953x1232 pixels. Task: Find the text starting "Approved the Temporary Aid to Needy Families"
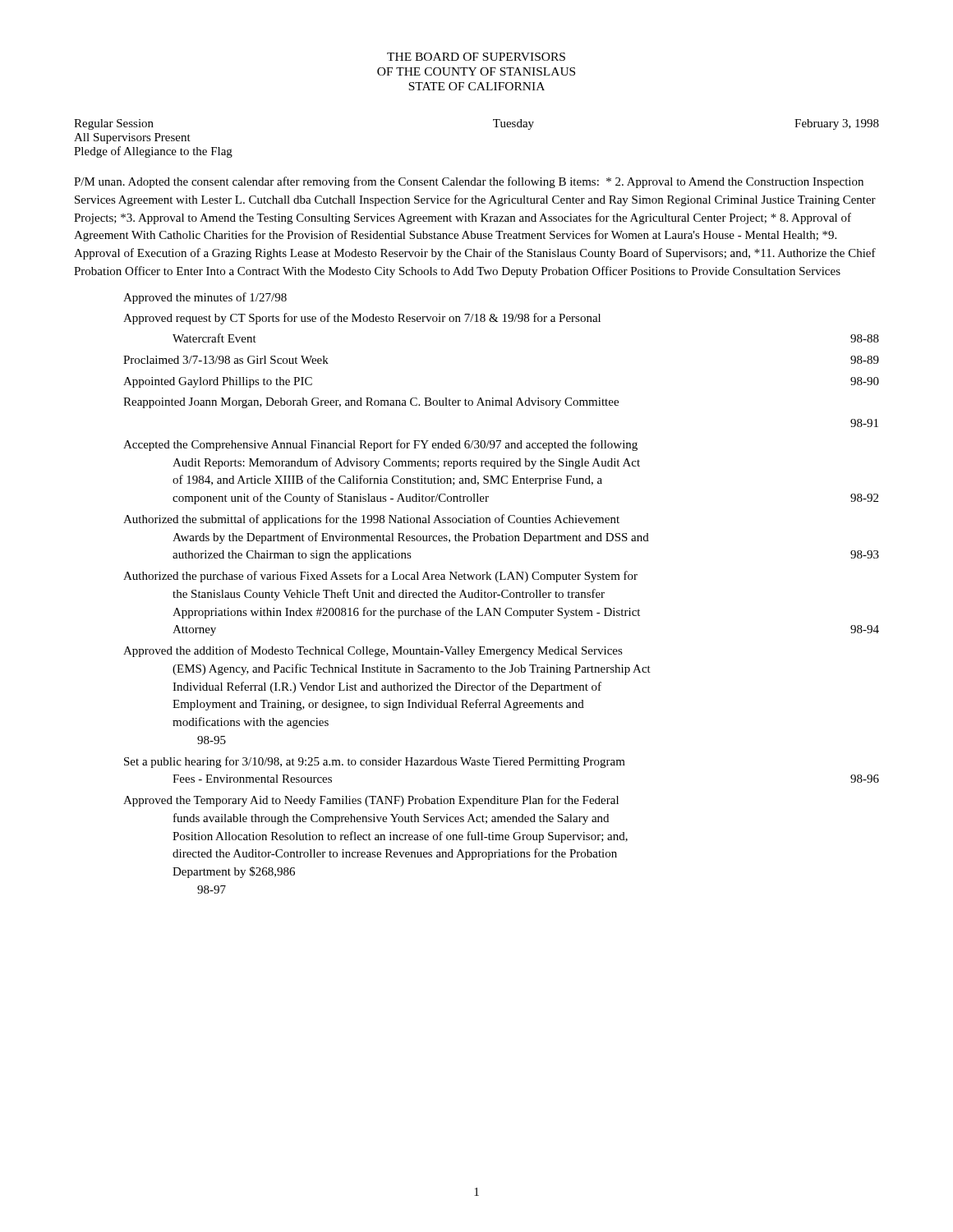(476, 845)
